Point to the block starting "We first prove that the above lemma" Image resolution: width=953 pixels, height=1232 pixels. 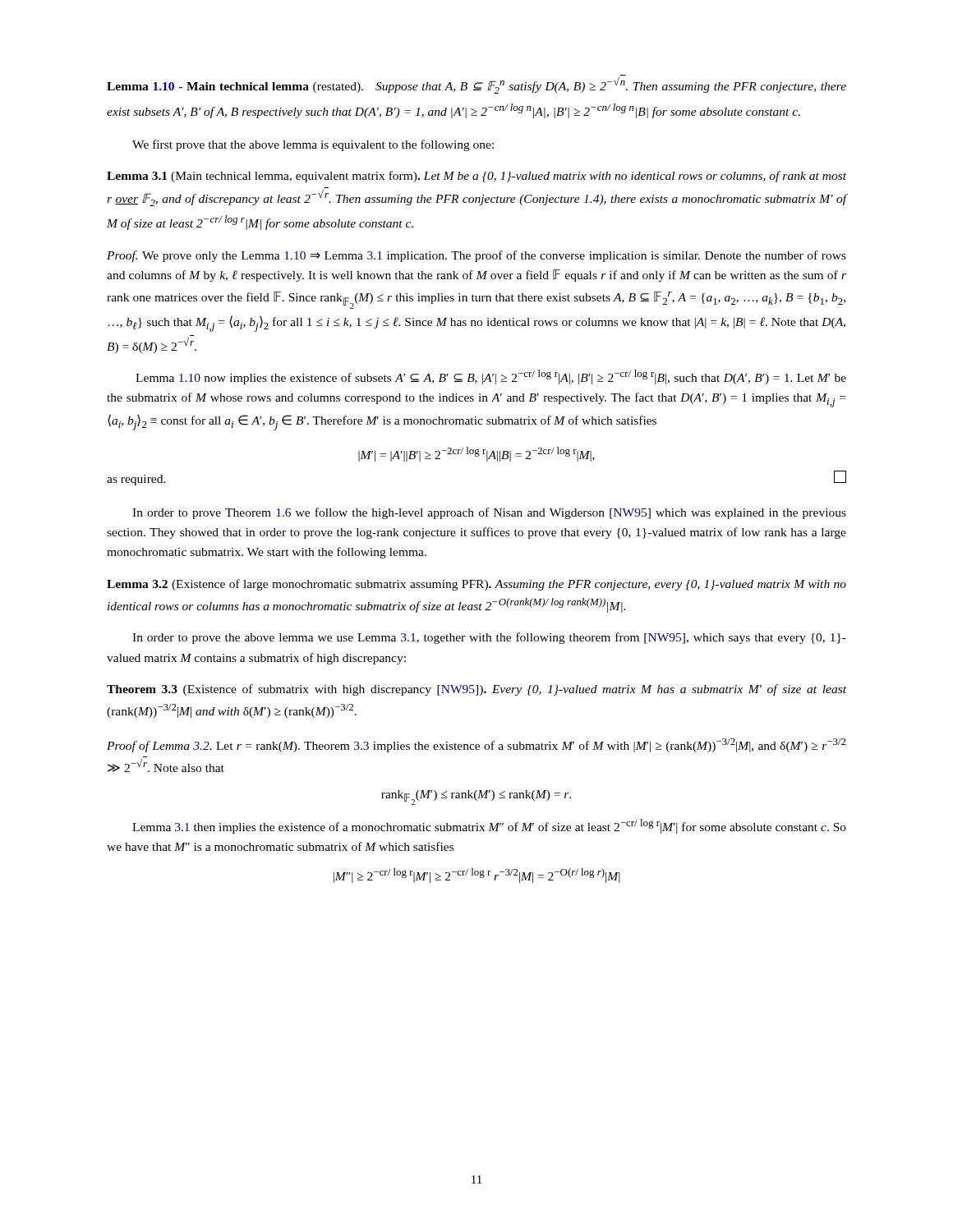coord(476,145)
